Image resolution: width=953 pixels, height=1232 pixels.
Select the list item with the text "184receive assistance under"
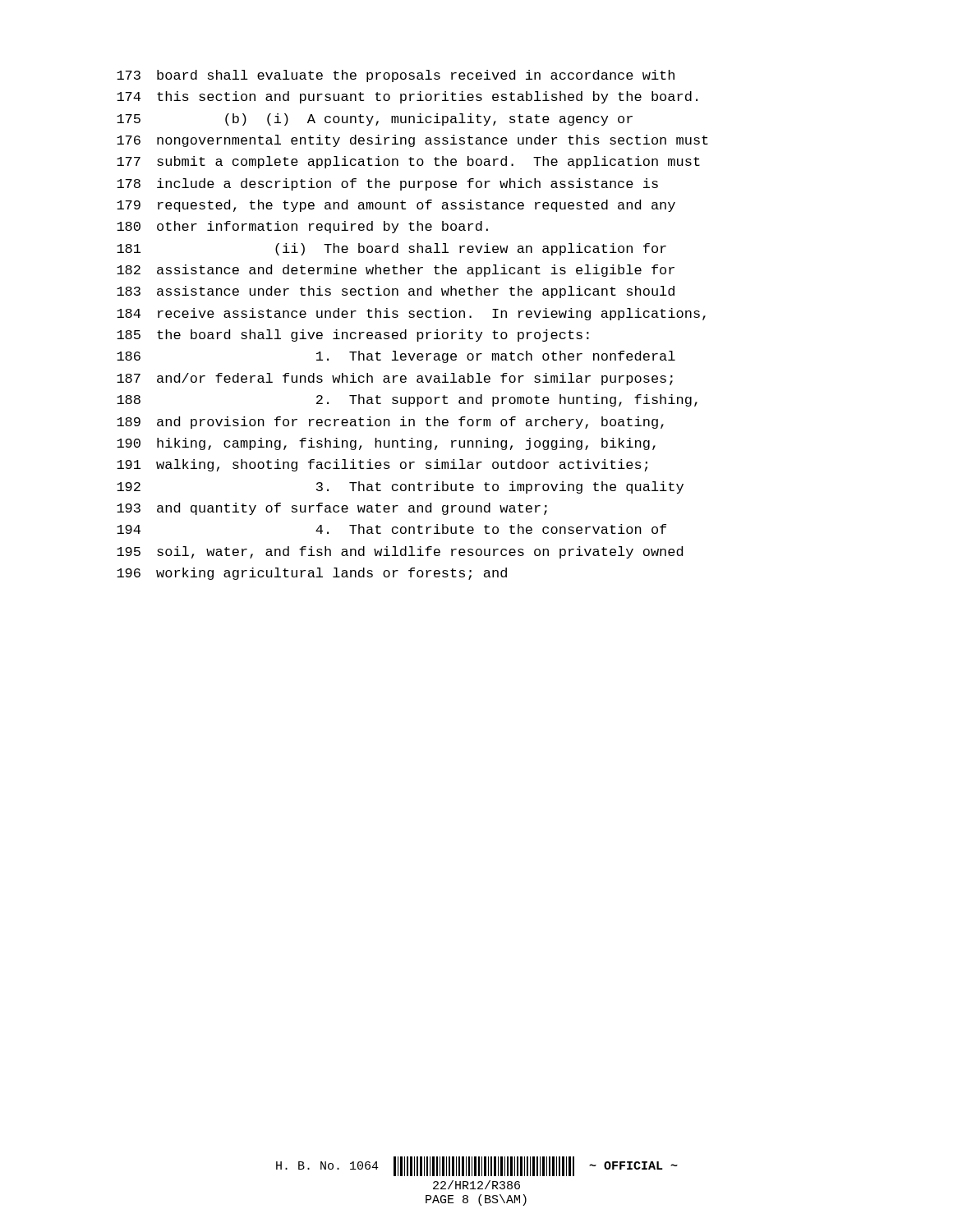404,315
